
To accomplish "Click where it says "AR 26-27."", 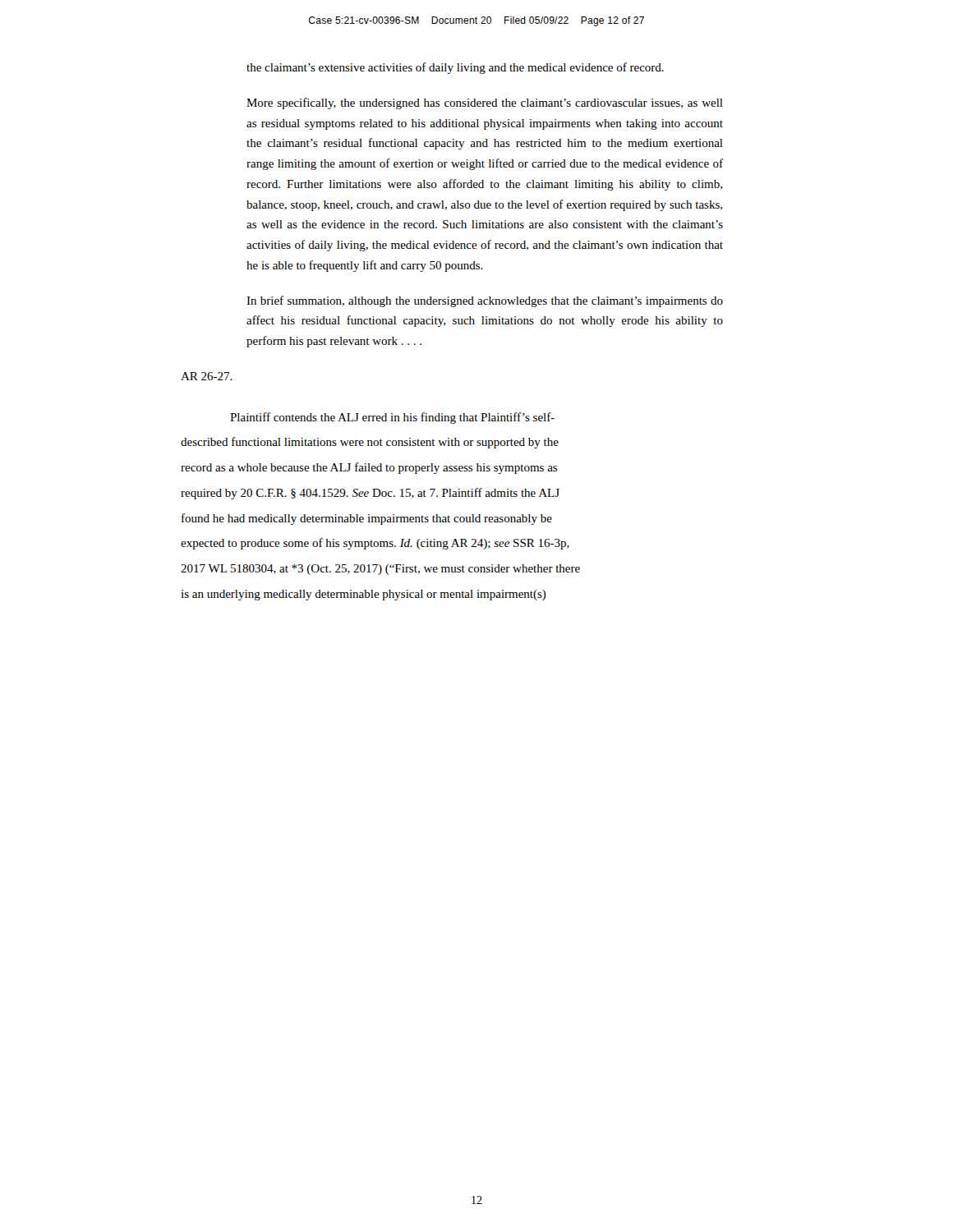I will click(207, 376).
